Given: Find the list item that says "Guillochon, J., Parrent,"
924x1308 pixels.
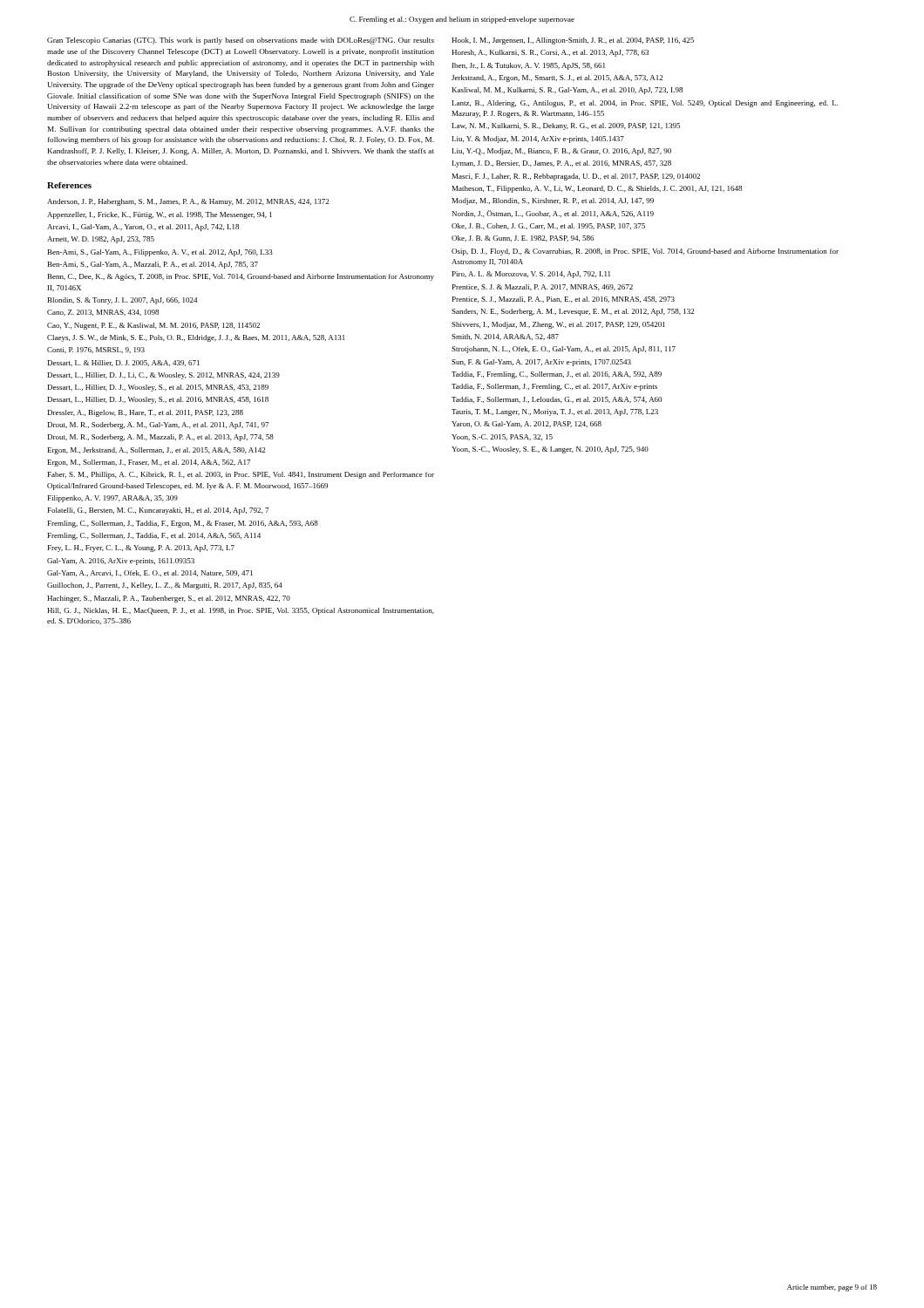Looking at the screenshot, I should [165, 585].
